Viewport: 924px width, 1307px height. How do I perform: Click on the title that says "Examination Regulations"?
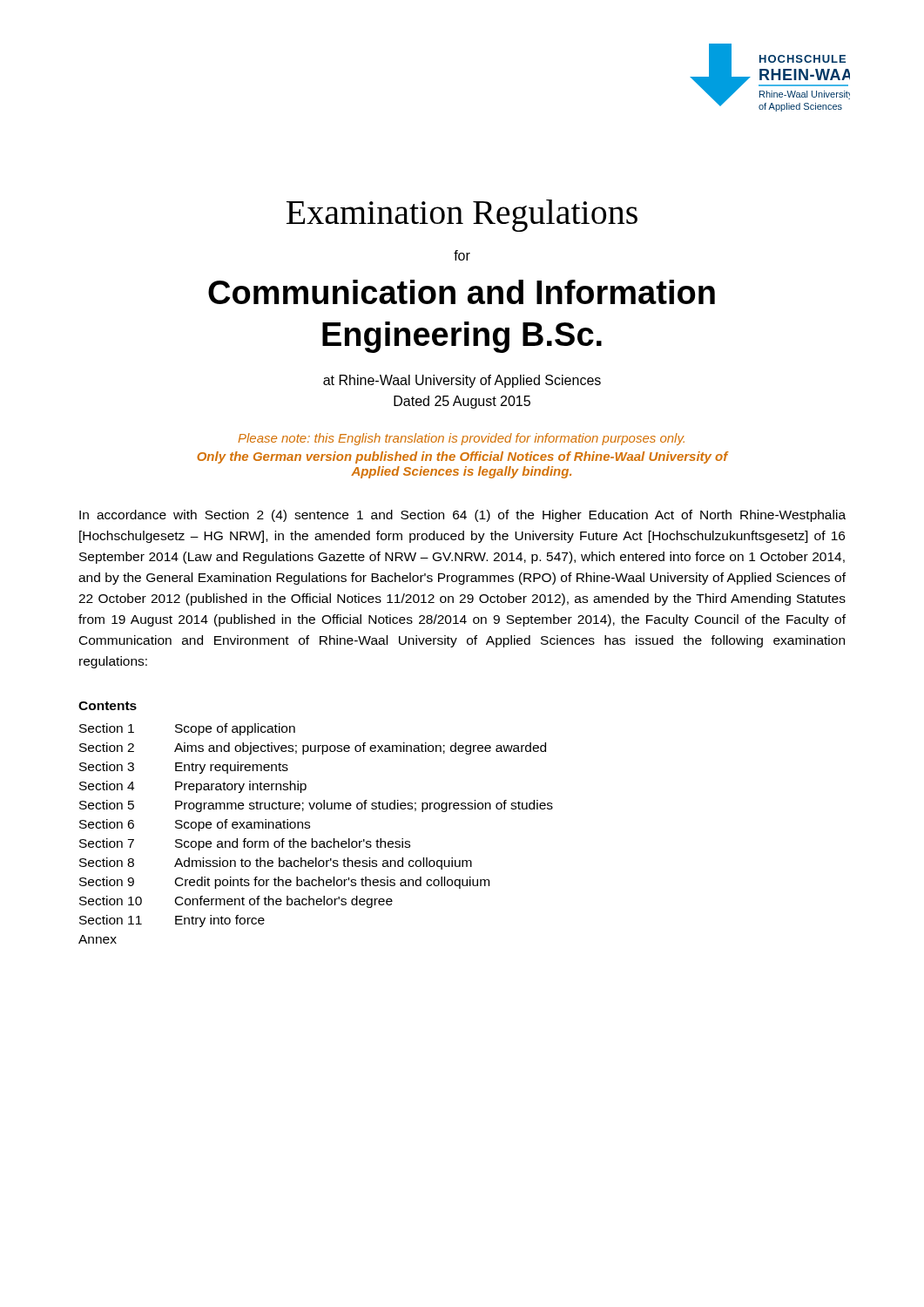(x=462, y=212)
